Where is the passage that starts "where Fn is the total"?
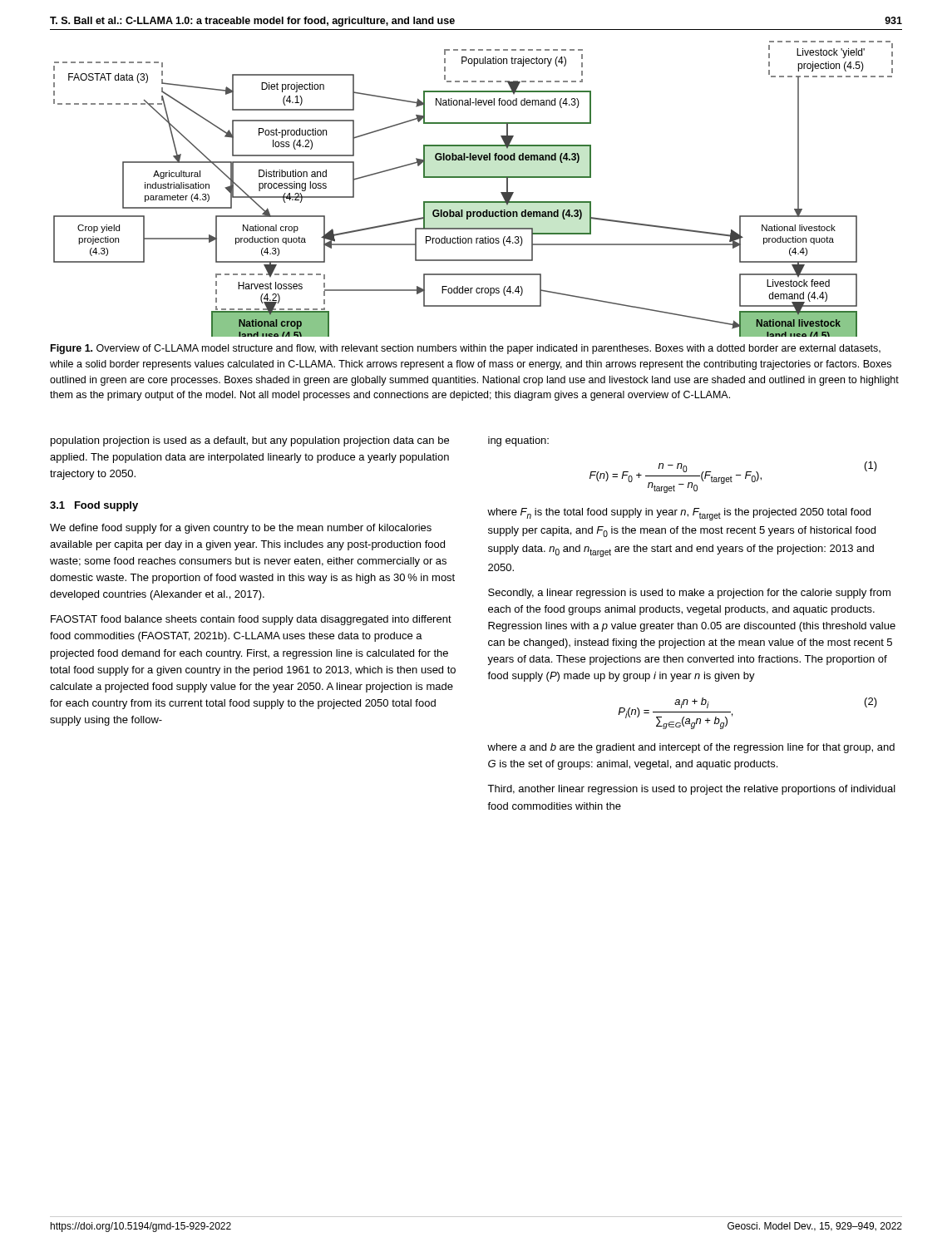 pyautogui.click(x=682, y=539)
